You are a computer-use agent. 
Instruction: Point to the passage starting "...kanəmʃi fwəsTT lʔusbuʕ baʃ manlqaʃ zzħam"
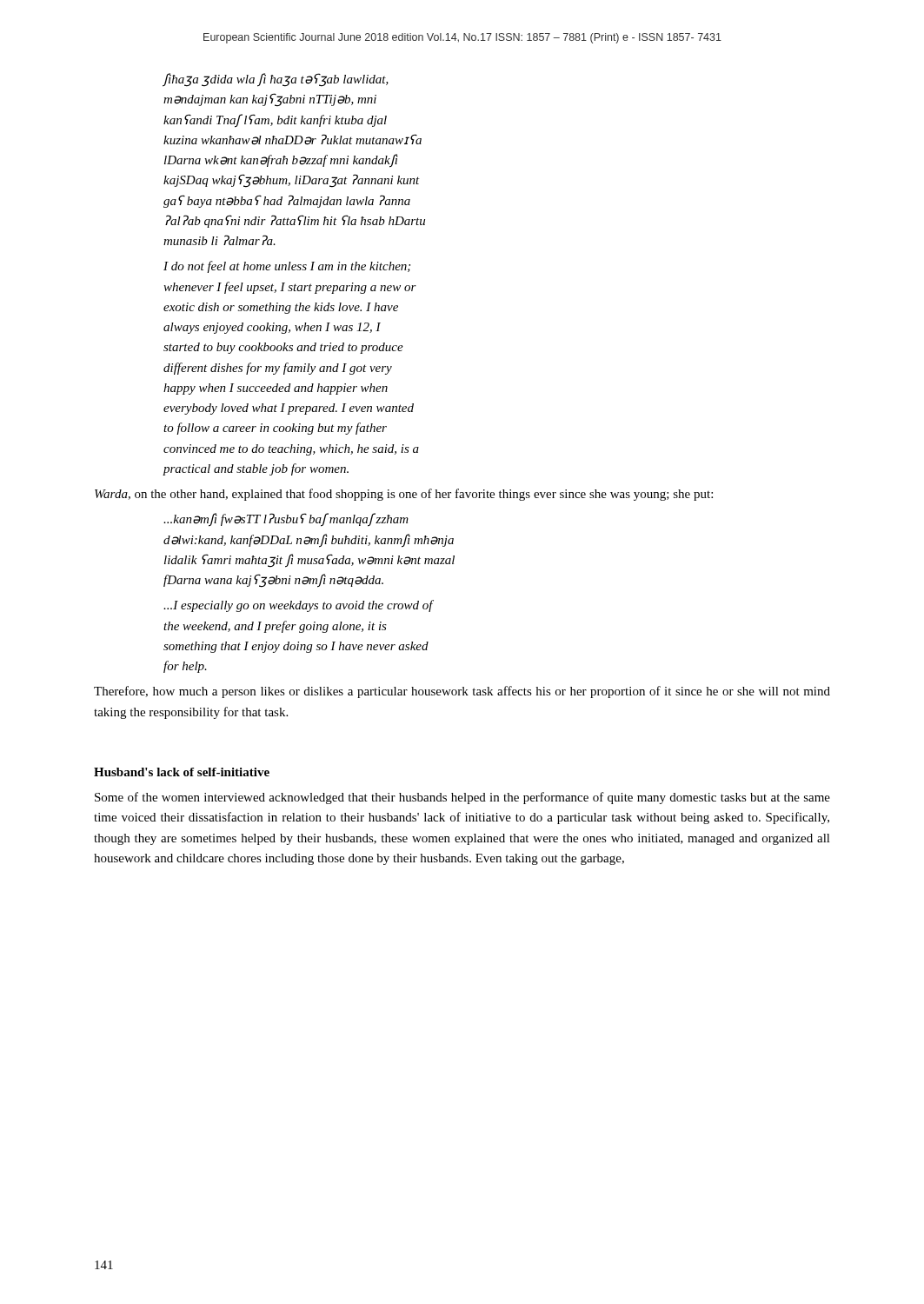pos(286,520)
